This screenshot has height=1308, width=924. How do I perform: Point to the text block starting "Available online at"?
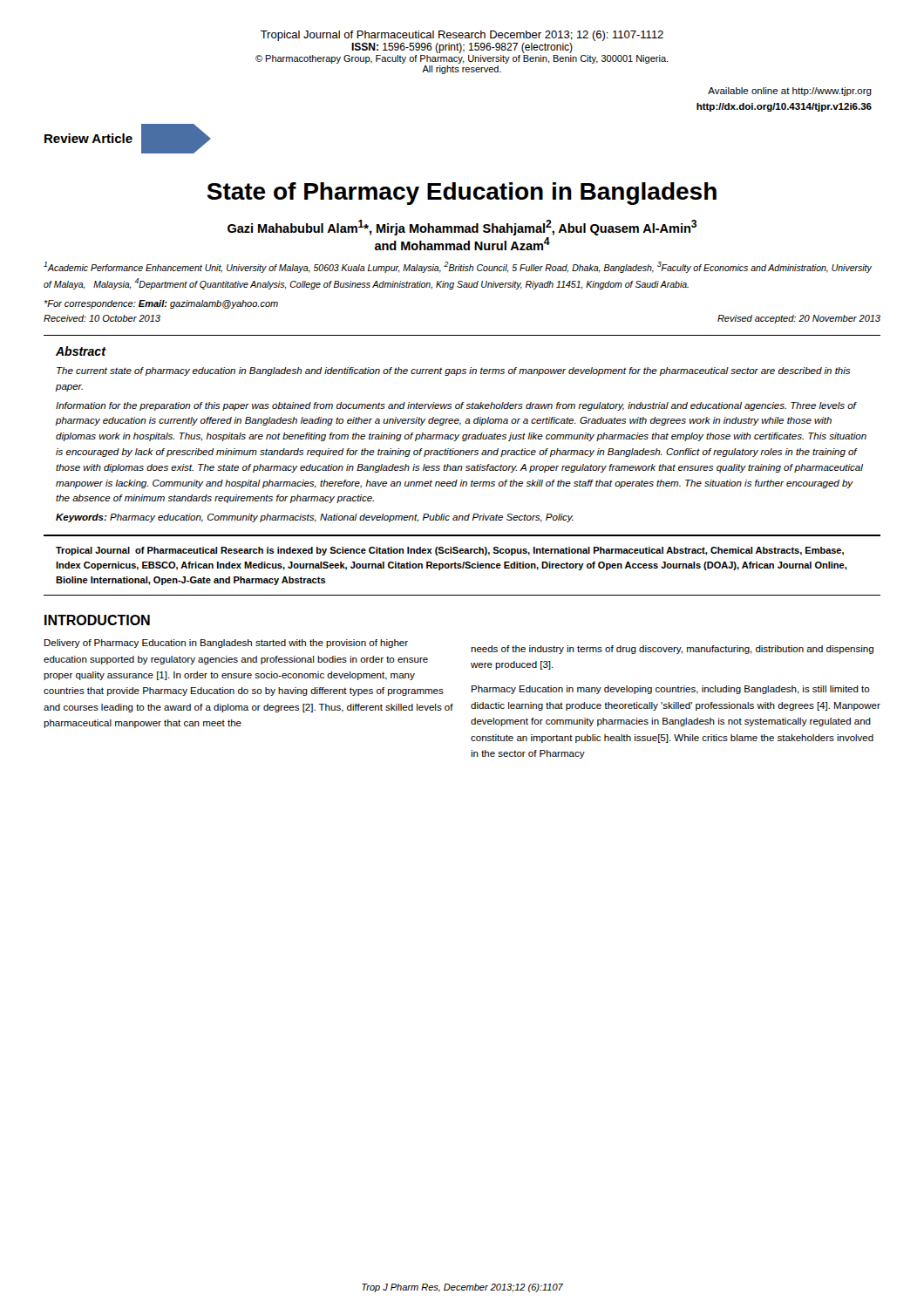(x=784, y=99)
